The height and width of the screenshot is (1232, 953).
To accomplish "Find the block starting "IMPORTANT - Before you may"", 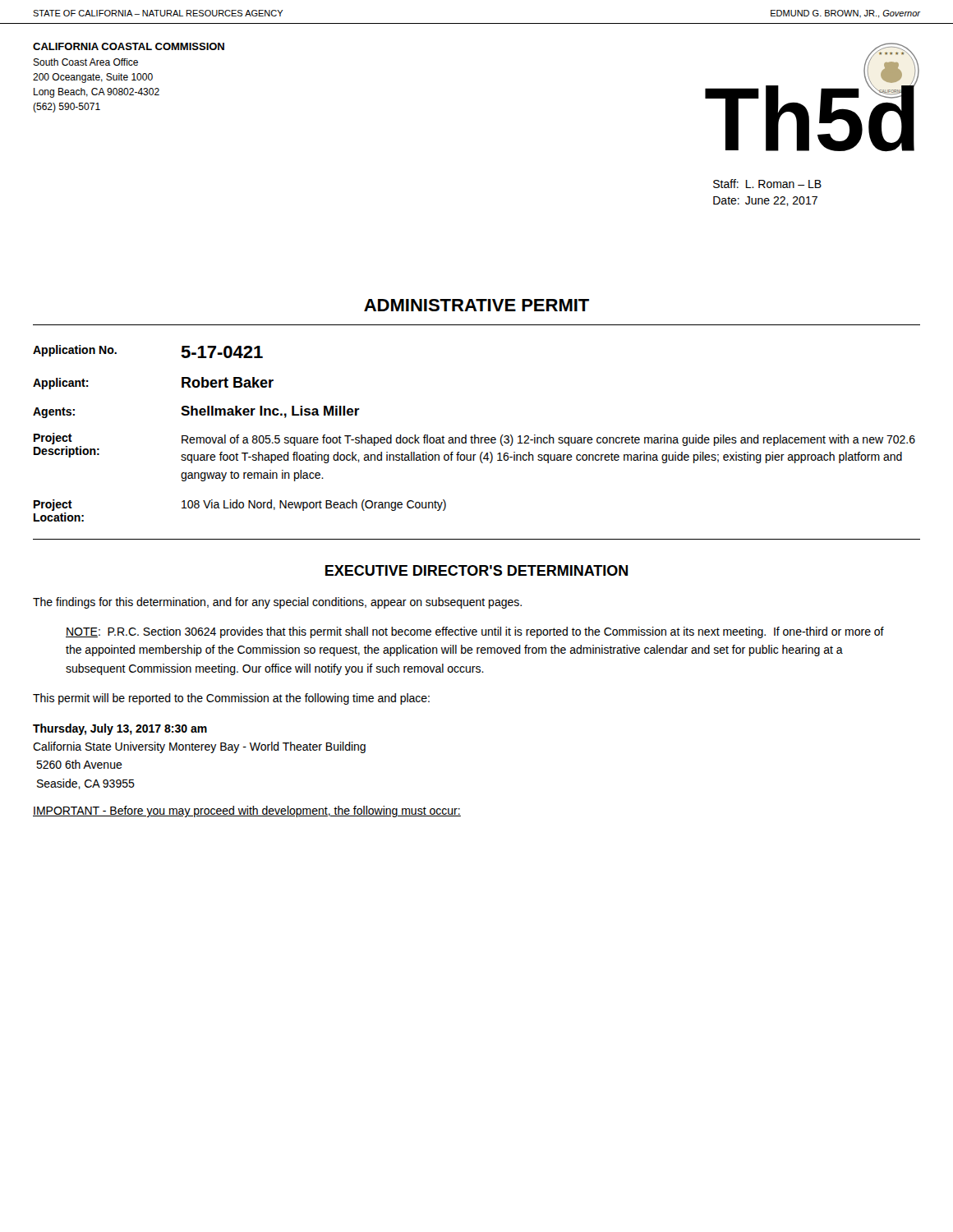I will click(247, 811).
